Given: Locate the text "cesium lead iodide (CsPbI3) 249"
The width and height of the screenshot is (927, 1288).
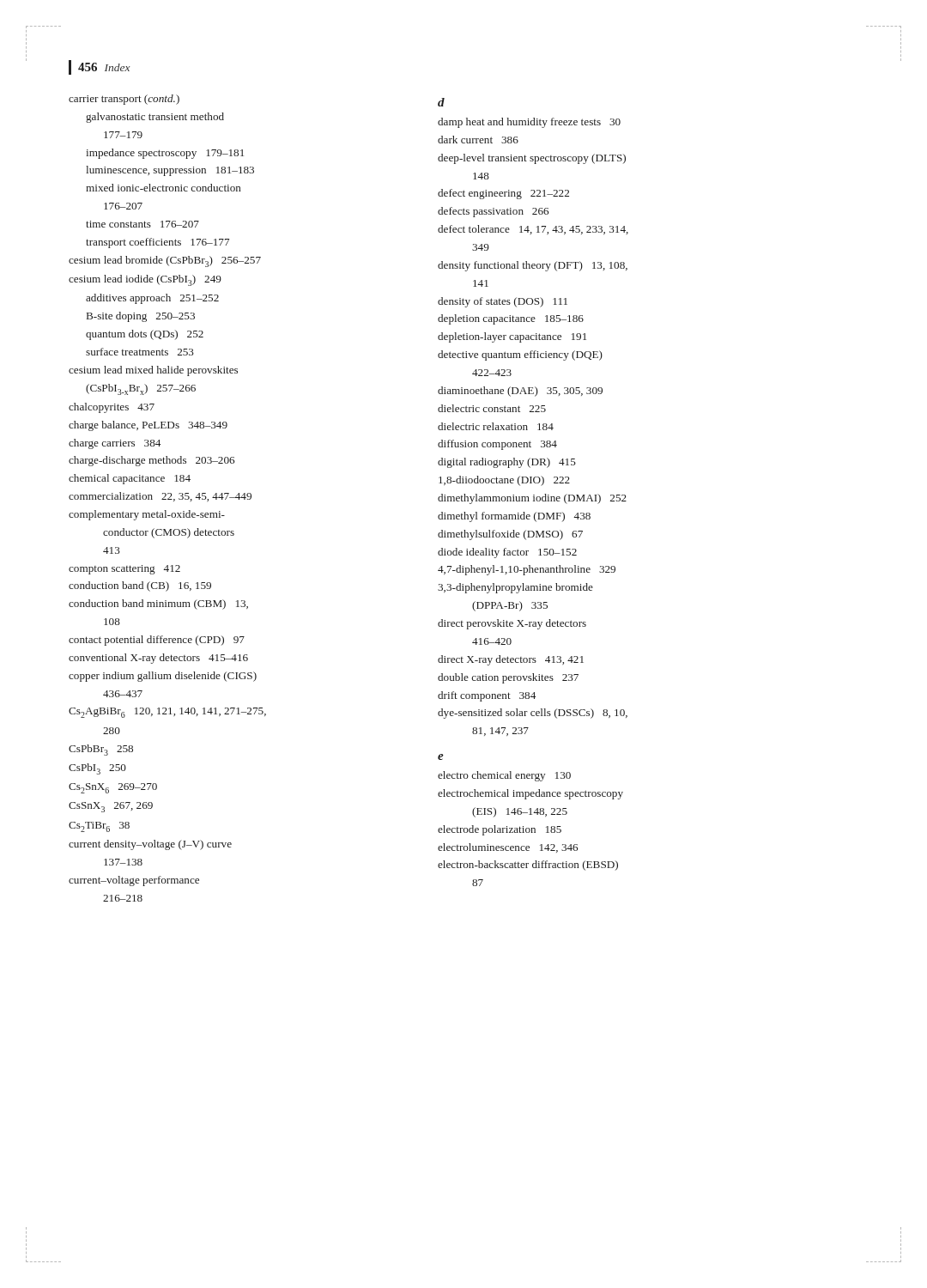Looking at the screenshot, I should point(145,280).
